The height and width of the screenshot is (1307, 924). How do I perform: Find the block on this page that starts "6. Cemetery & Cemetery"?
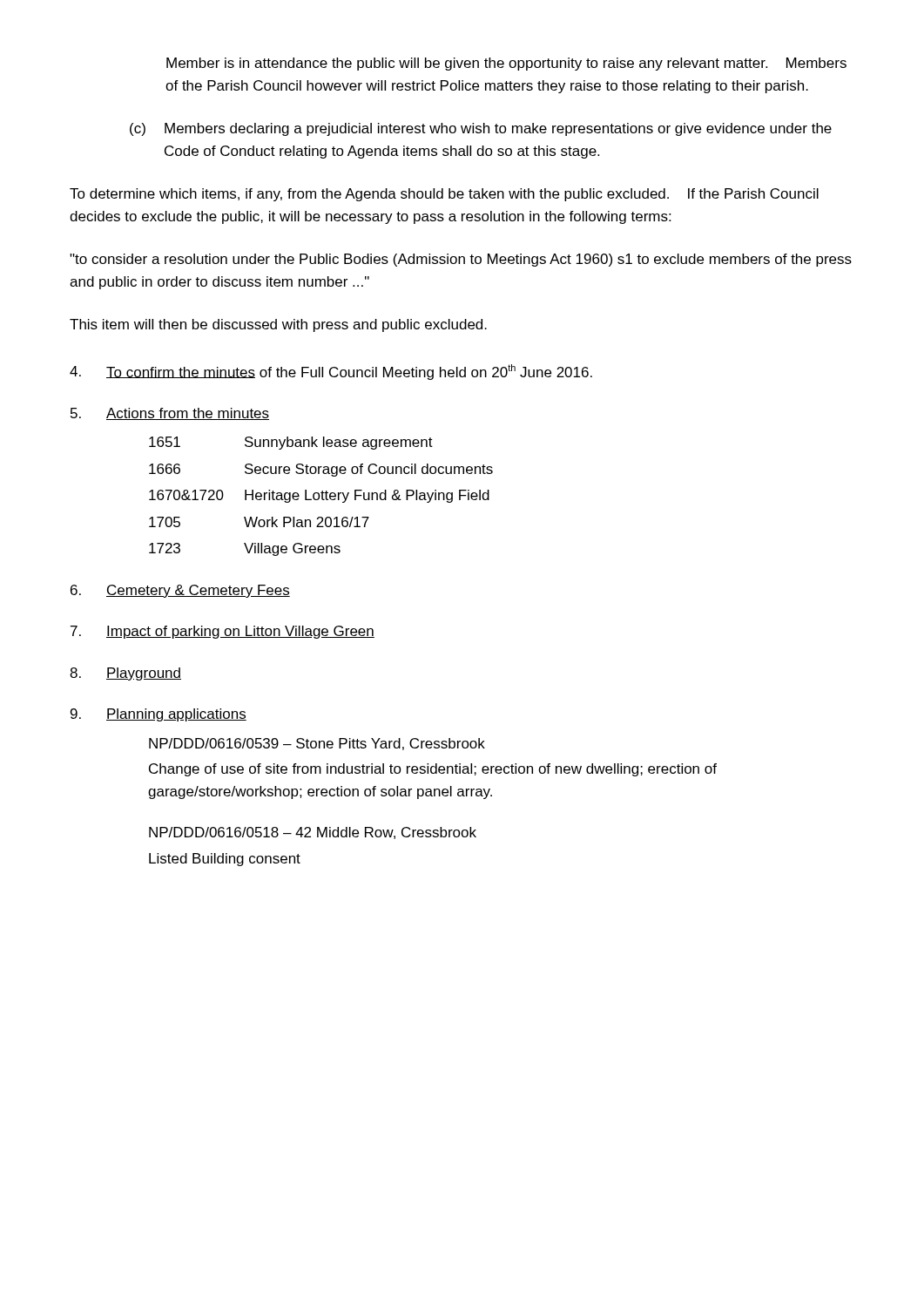[180, 590]
